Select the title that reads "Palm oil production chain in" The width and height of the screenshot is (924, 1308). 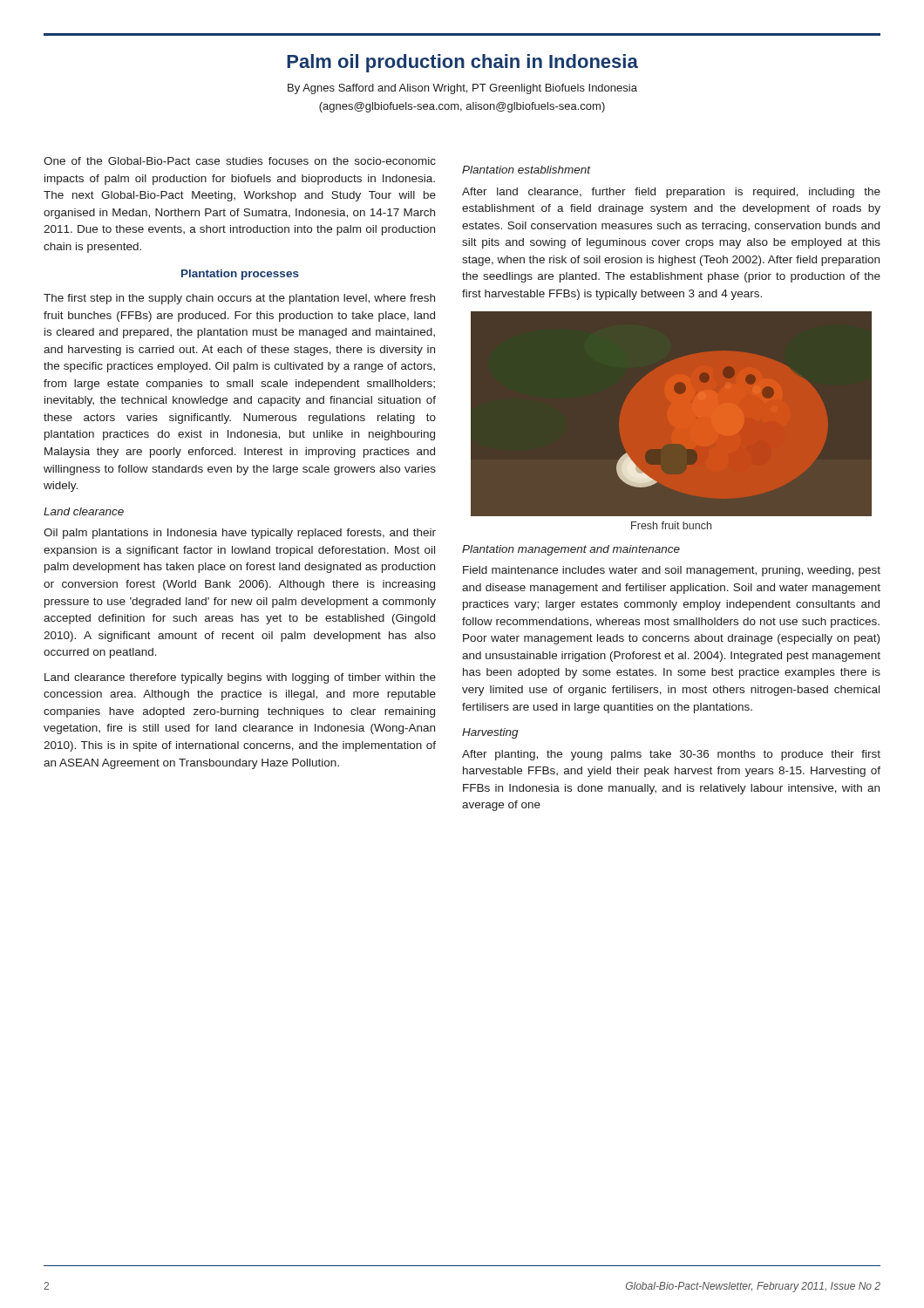[462, 83]
